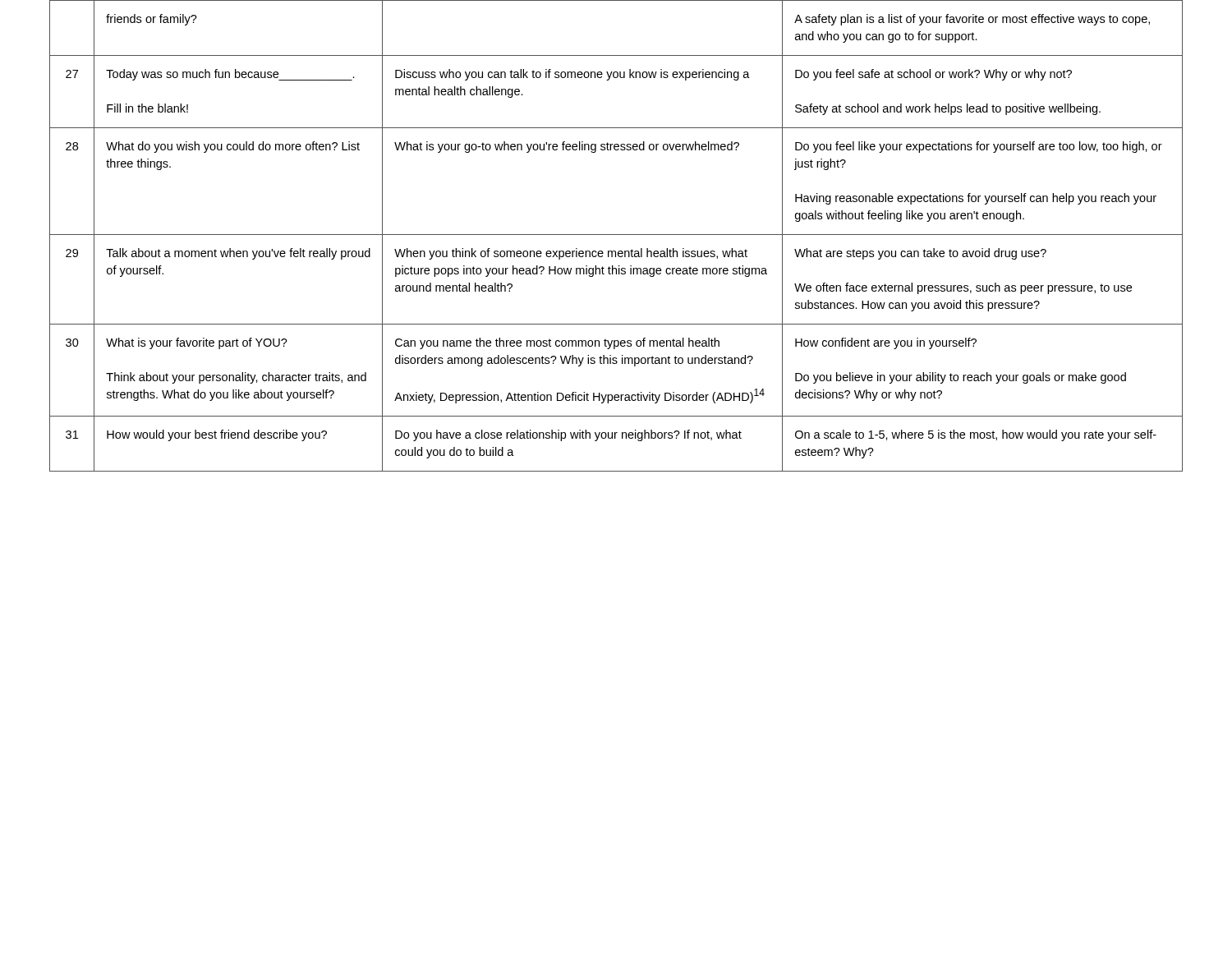This screenshot has width=1232, height=953.
Task: Find the table
Action: tap(616, 236)
